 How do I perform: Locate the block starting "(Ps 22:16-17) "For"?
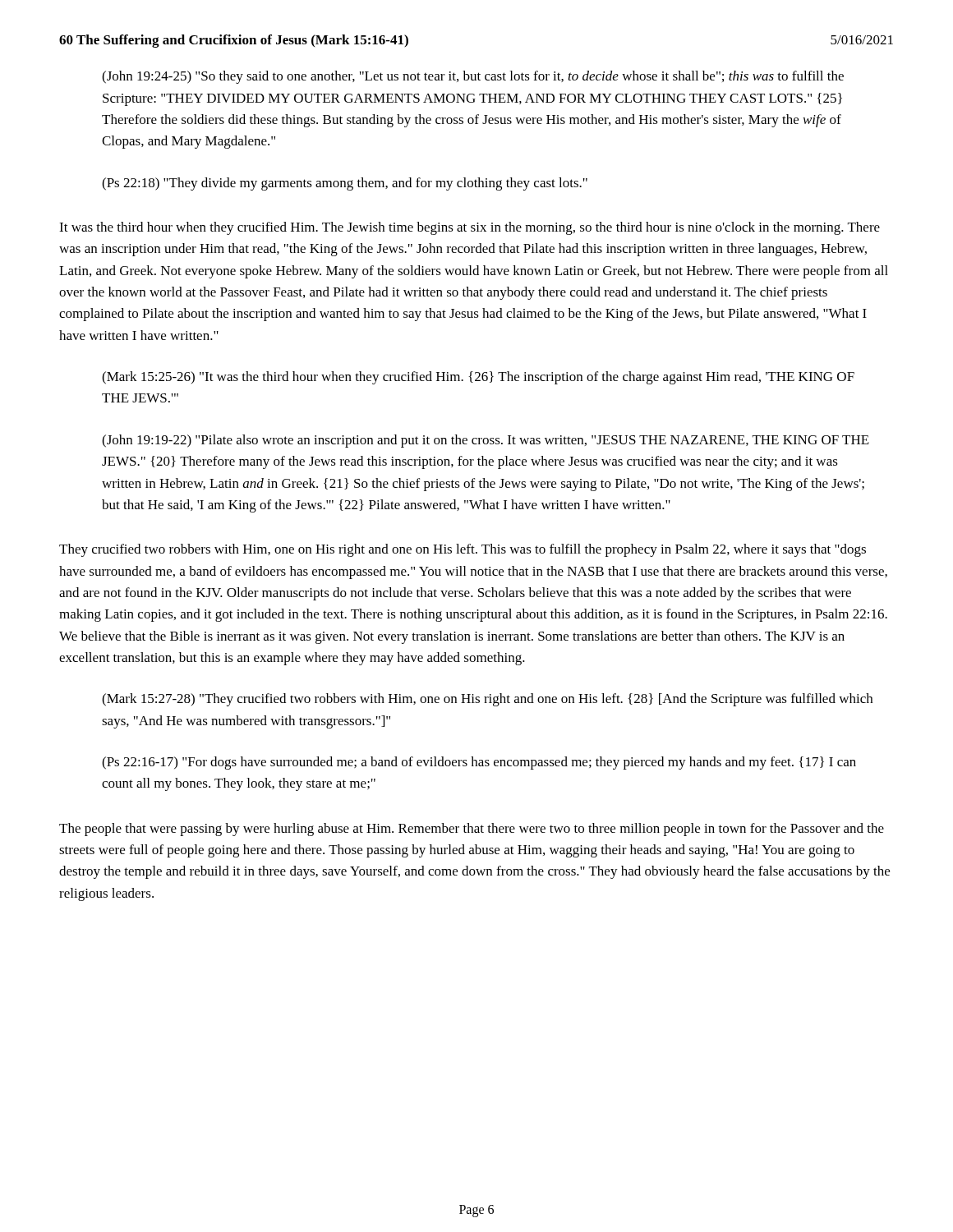(x=479, y=773)
